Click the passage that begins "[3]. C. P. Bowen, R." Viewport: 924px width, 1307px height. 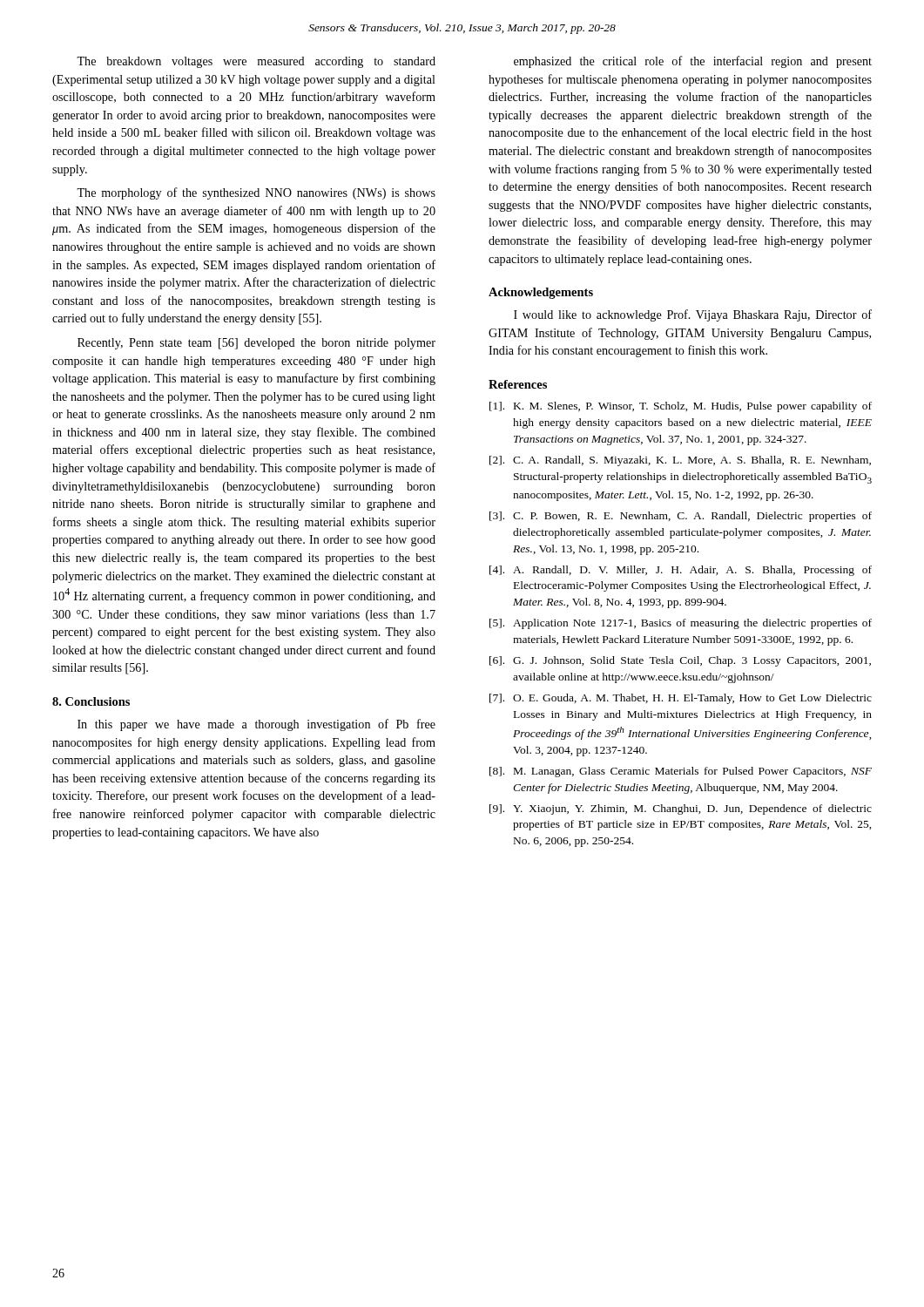680,533
